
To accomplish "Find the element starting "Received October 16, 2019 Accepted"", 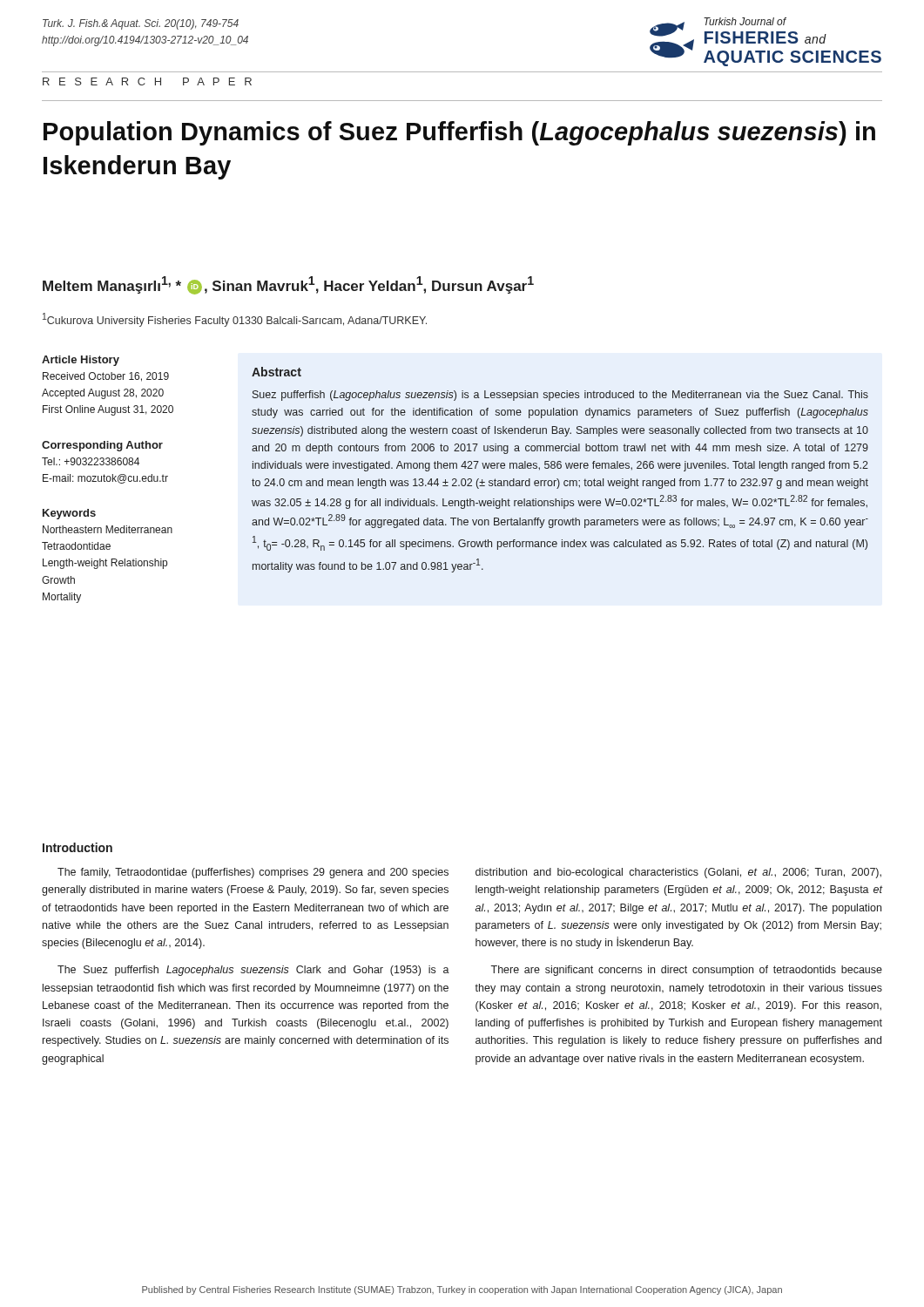I will click(x=108, y=393).
